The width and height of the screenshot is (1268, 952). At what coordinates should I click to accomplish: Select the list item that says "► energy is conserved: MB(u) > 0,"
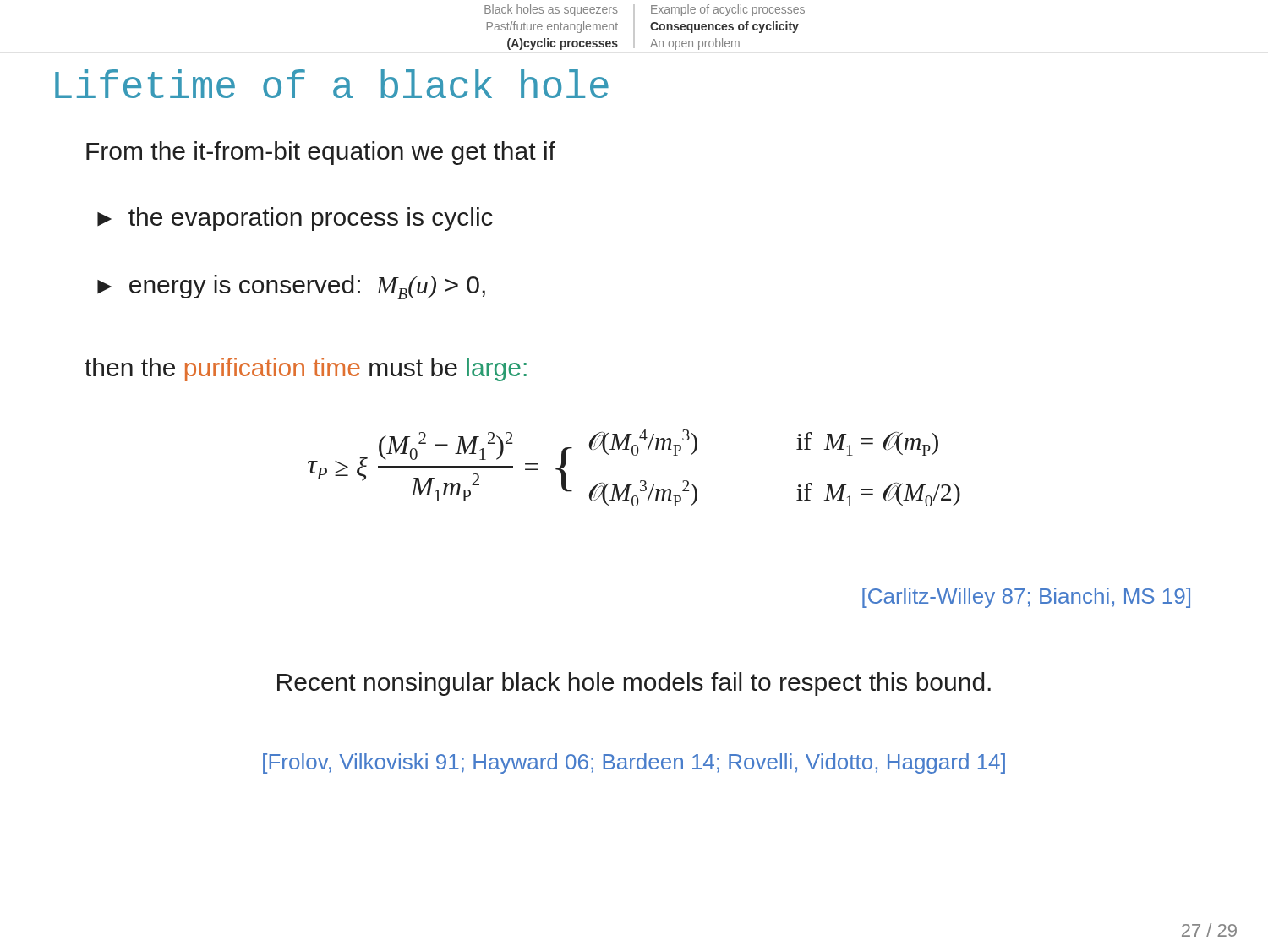point(290,287)
